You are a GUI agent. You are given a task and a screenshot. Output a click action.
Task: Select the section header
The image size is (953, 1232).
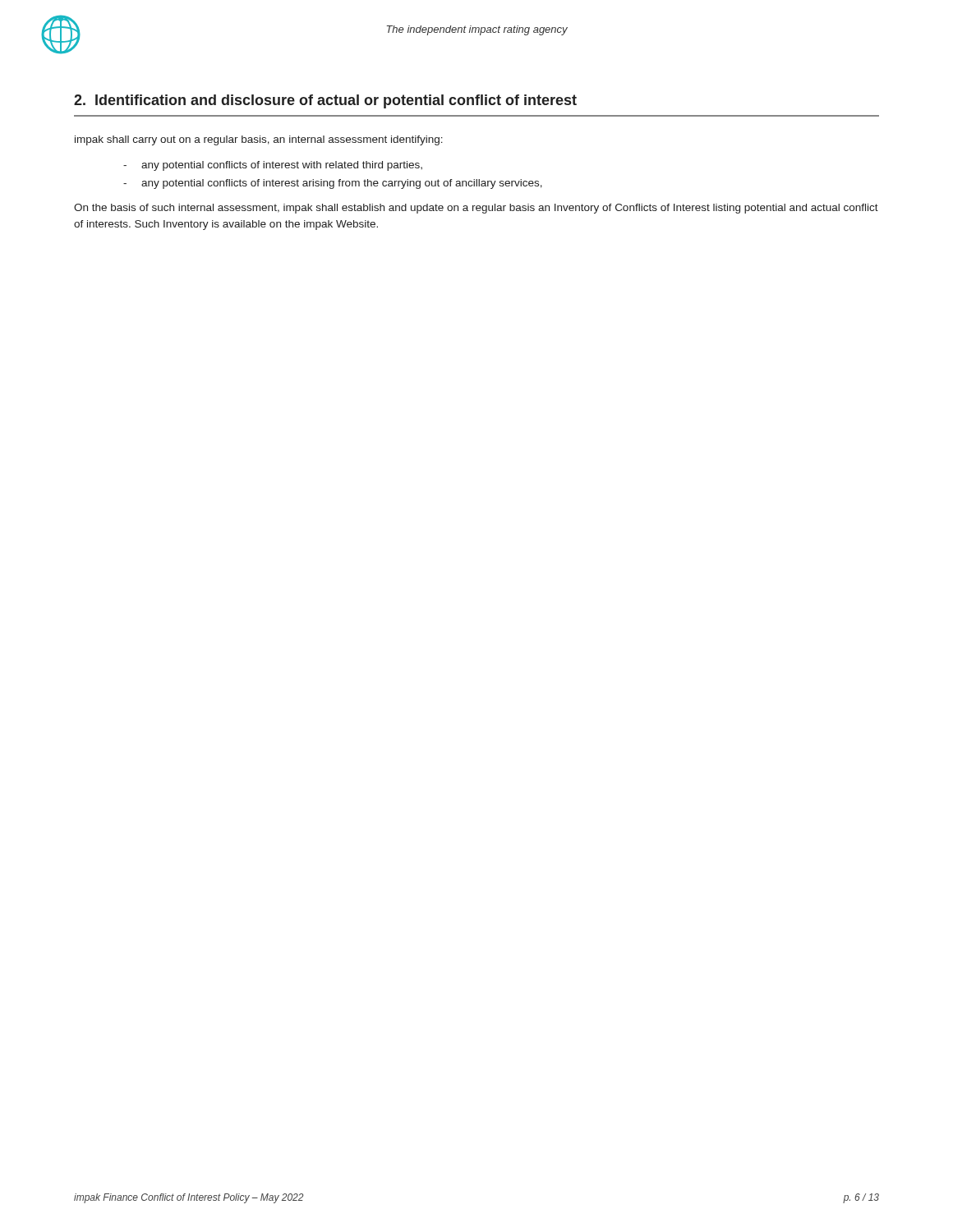click(476, 100)
